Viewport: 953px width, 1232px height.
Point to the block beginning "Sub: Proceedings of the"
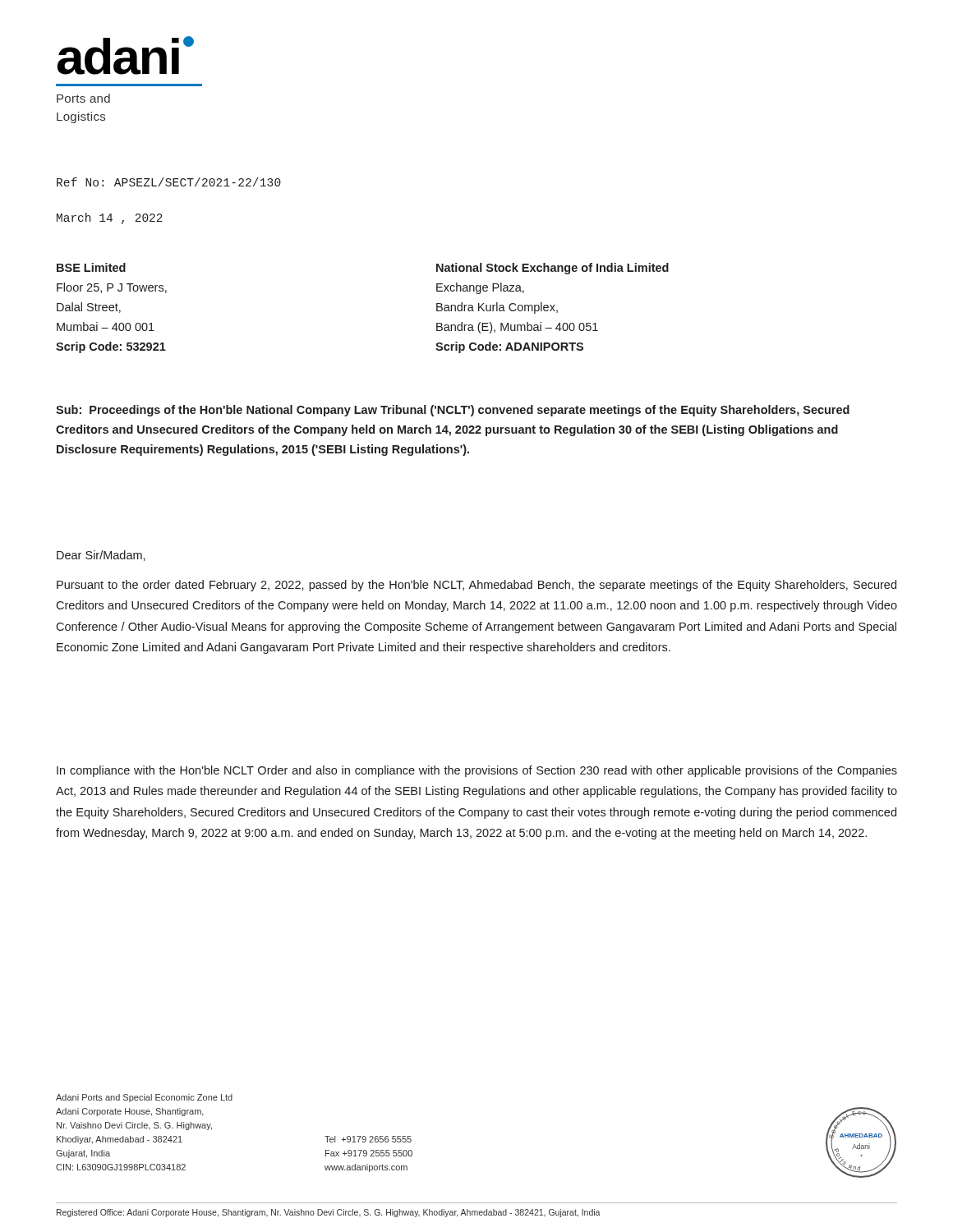pyautogui.click(x=453, y=429)
